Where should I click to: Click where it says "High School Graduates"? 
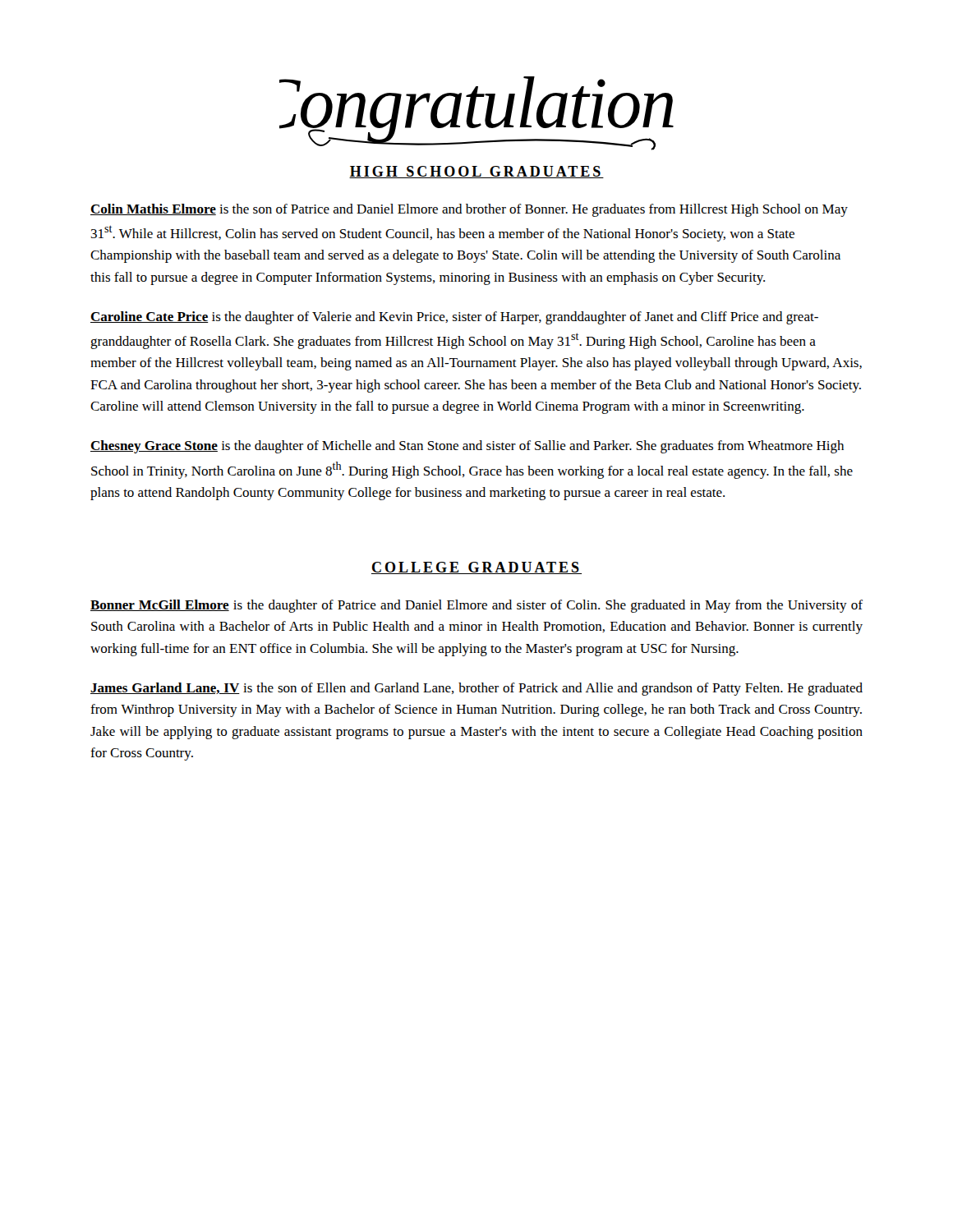click(476, 172)
